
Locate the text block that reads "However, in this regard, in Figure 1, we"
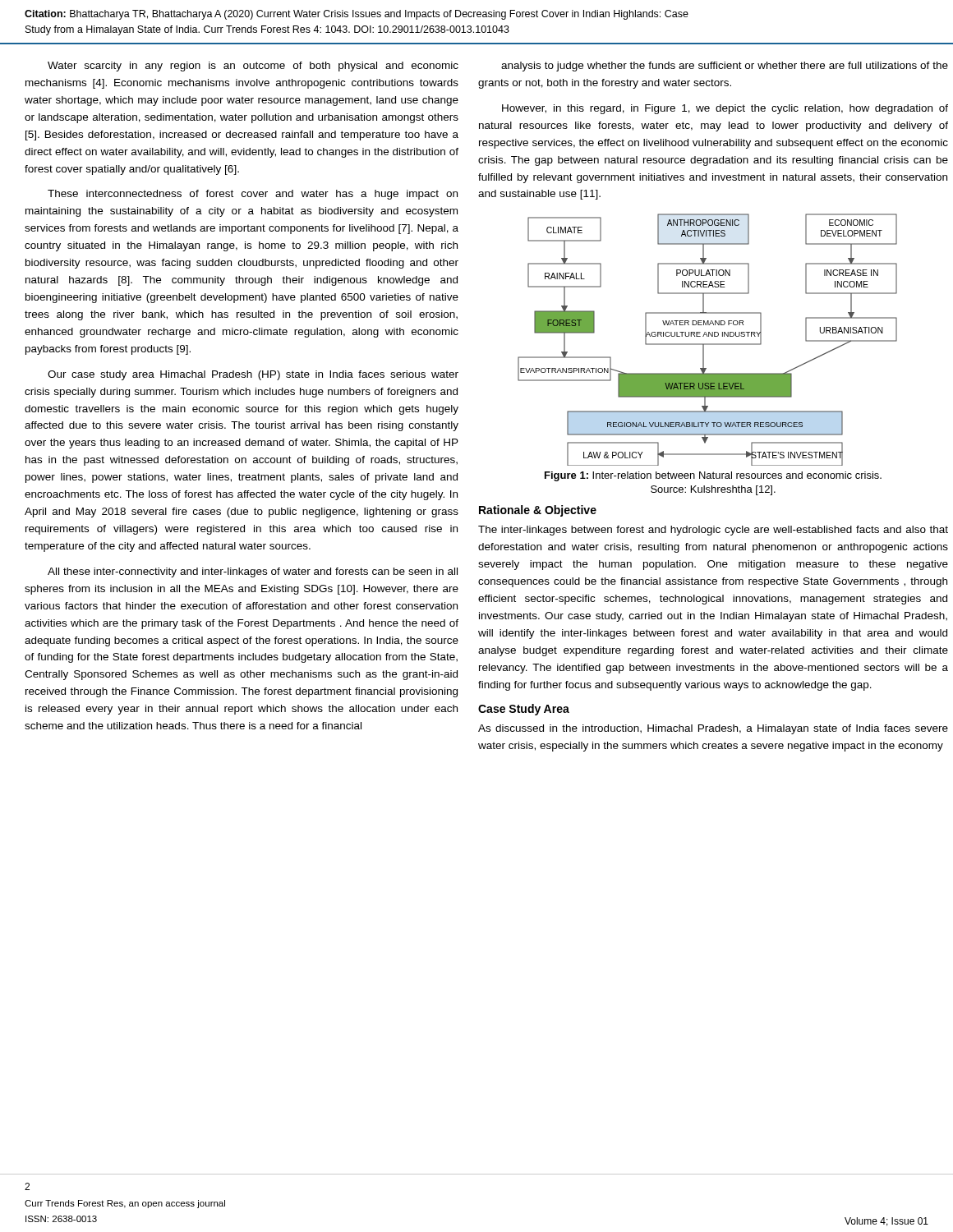[x=713, y=152]
